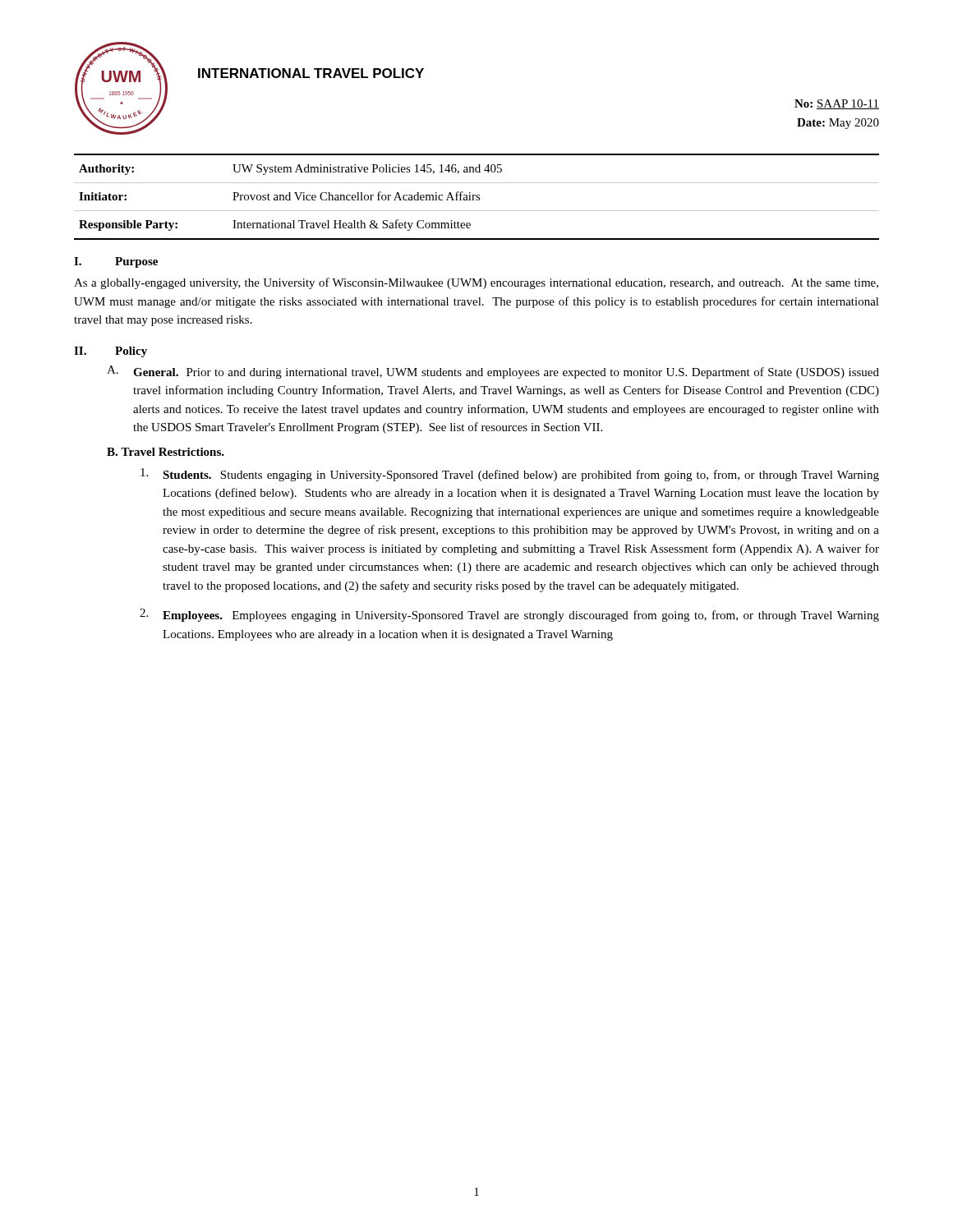953x1232 pixels.
Task: Navigate to the block starting "As a globally-engaged university, the University of Wisconsin-Milwaukee"
Action: tap(476, 301)
